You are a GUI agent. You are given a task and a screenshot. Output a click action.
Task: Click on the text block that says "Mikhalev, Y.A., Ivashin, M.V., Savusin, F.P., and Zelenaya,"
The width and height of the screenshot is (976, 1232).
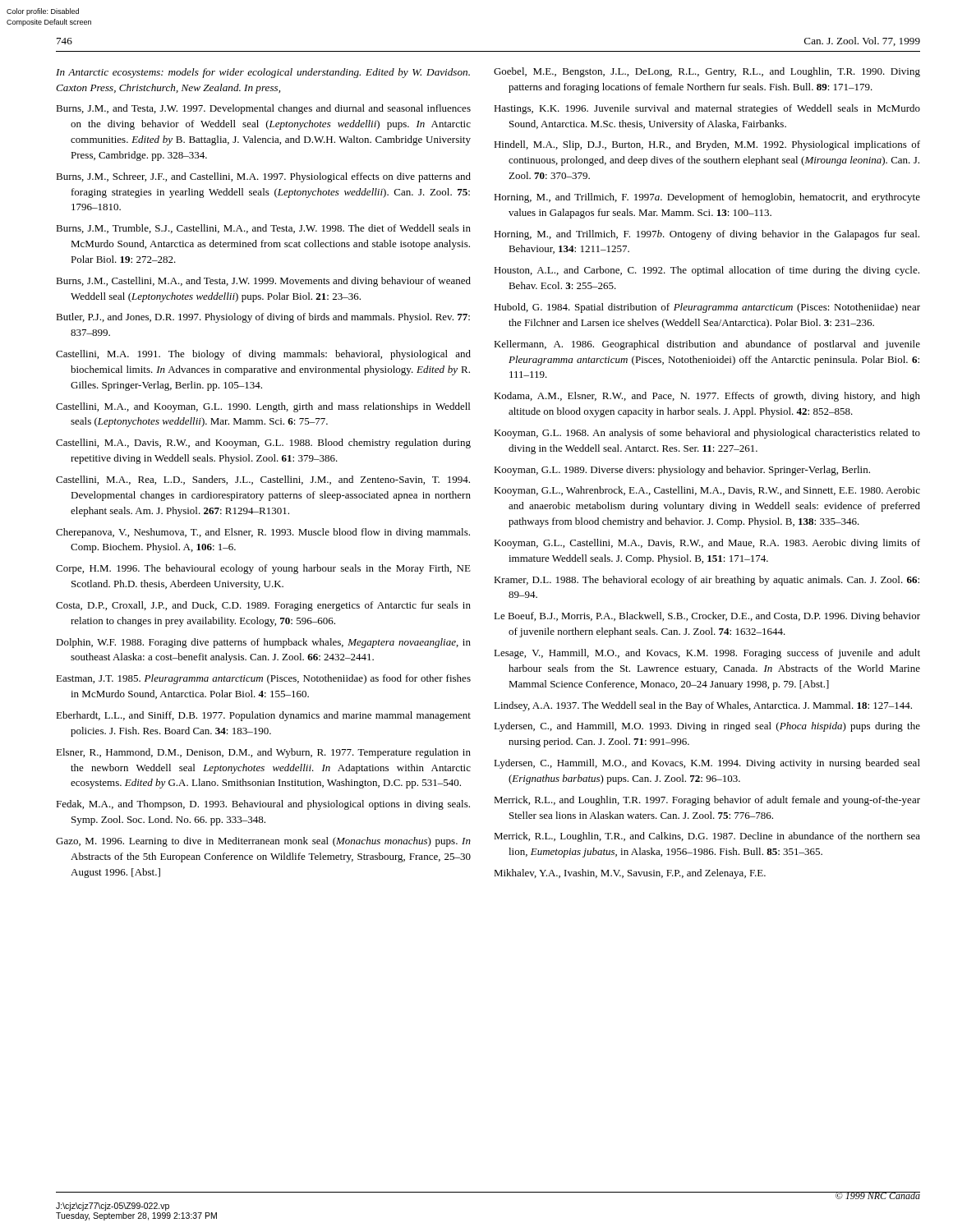click(x=630, y=873)
